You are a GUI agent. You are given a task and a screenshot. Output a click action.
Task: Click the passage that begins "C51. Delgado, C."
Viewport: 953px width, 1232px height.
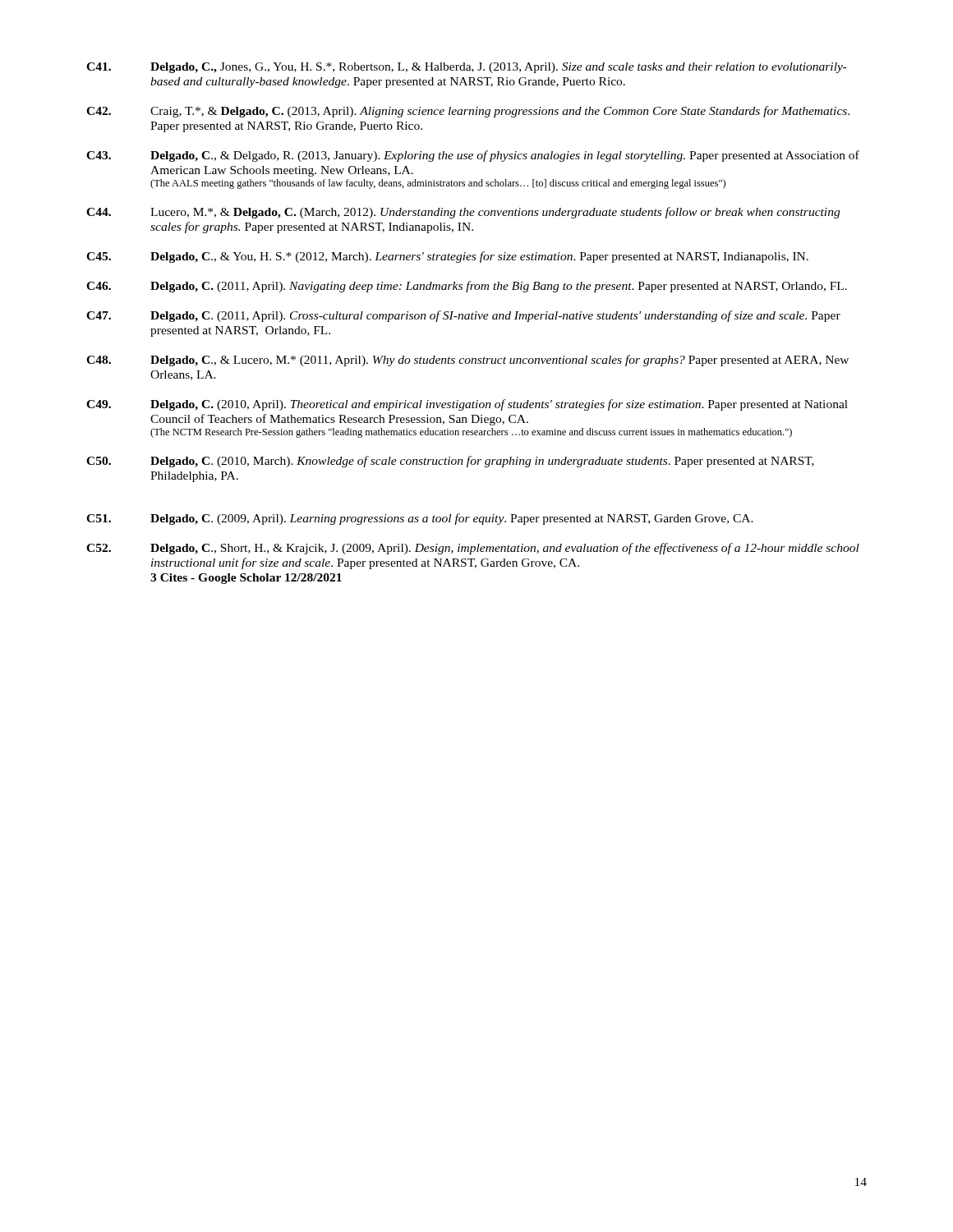(x=476, y=518)
